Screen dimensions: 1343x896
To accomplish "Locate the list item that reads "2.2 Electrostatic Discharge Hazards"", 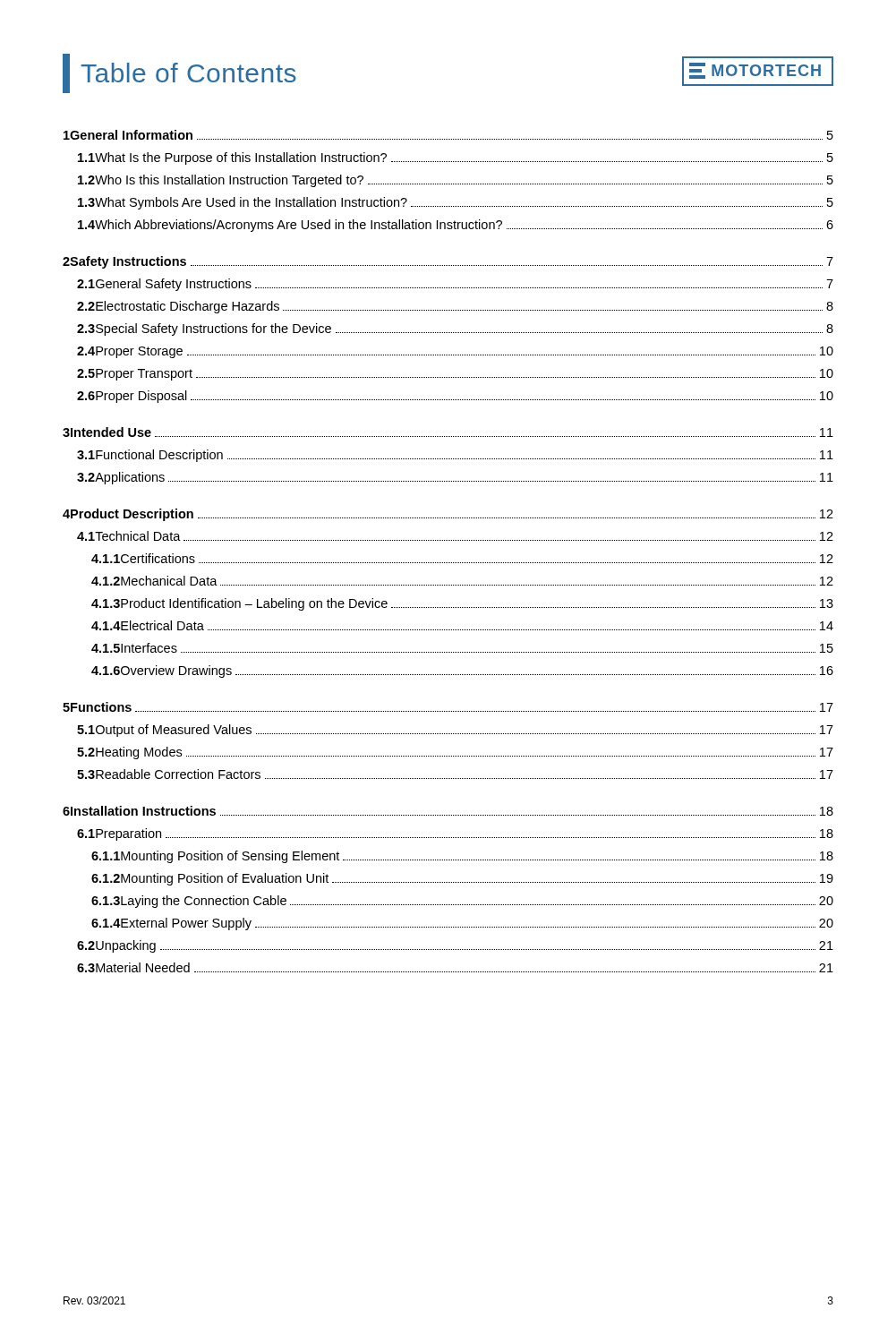I will [448, 307].
